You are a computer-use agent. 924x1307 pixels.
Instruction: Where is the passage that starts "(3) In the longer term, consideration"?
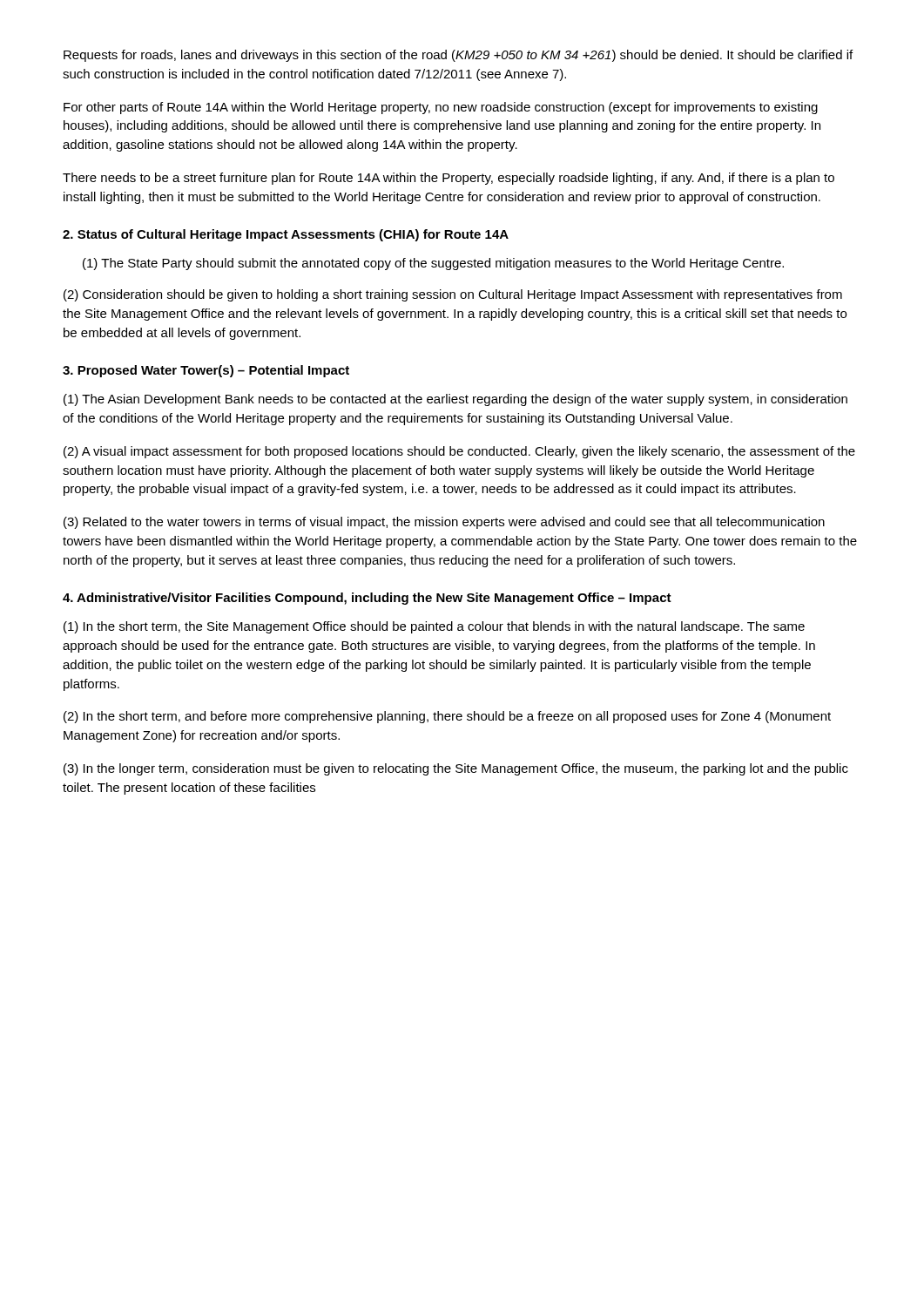click(x=462, y=778)
